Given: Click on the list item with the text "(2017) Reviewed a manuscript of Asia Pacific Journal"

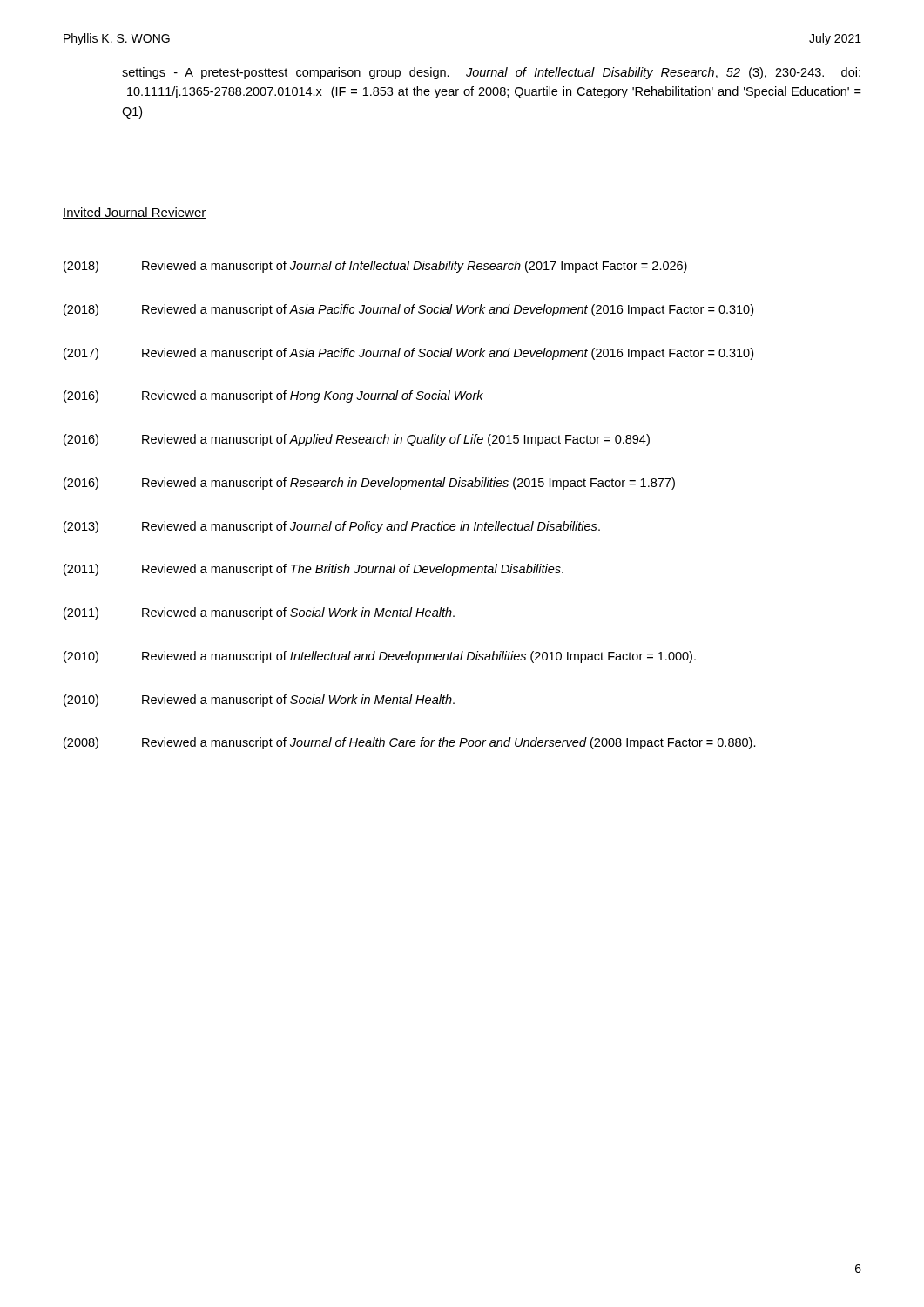Looking at the screenshot, I should (x=462, y=353).
